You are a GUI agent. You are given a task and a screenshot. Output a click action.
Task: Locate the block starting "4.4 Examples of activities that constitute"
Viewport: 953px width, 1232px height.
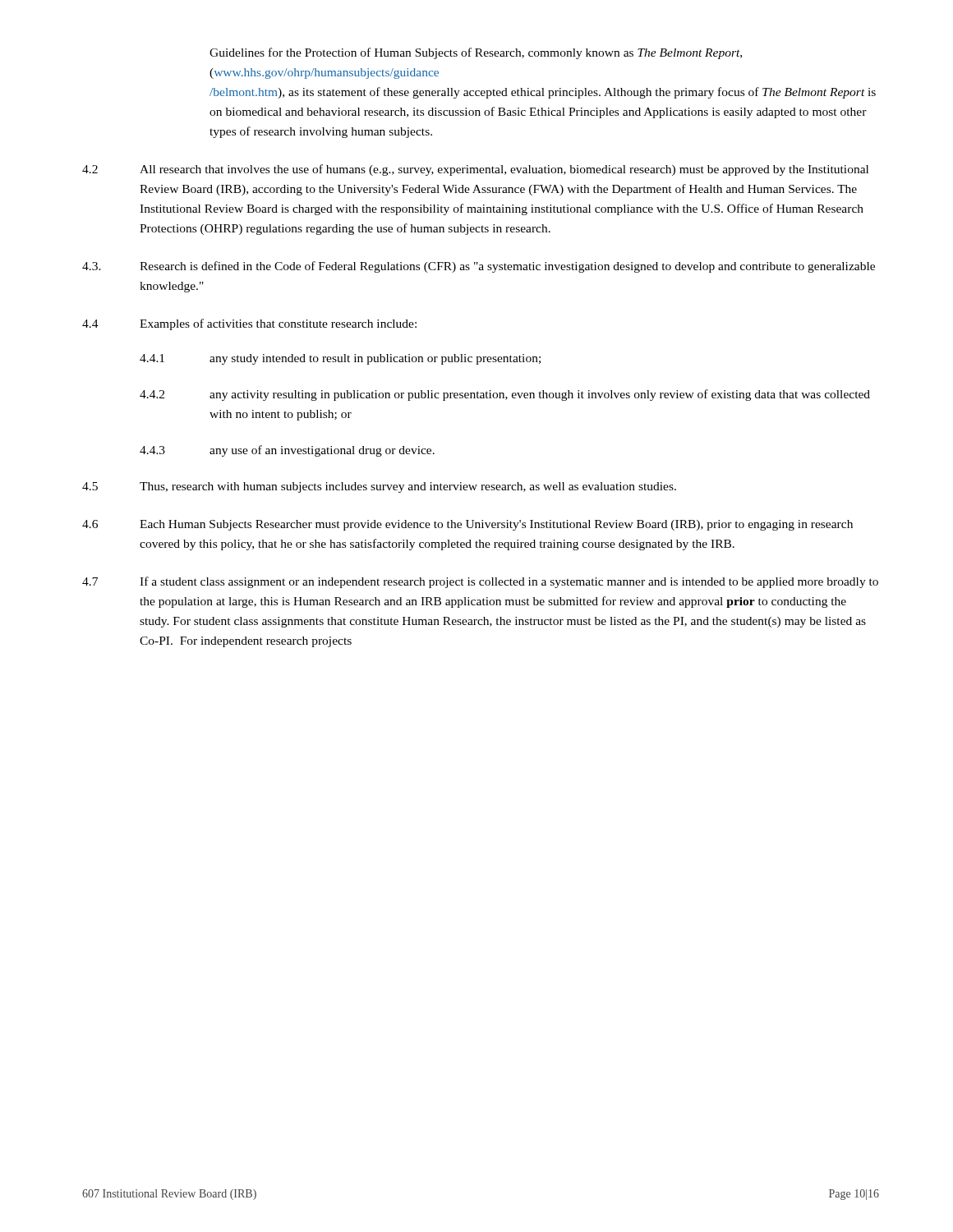point(249,324)
